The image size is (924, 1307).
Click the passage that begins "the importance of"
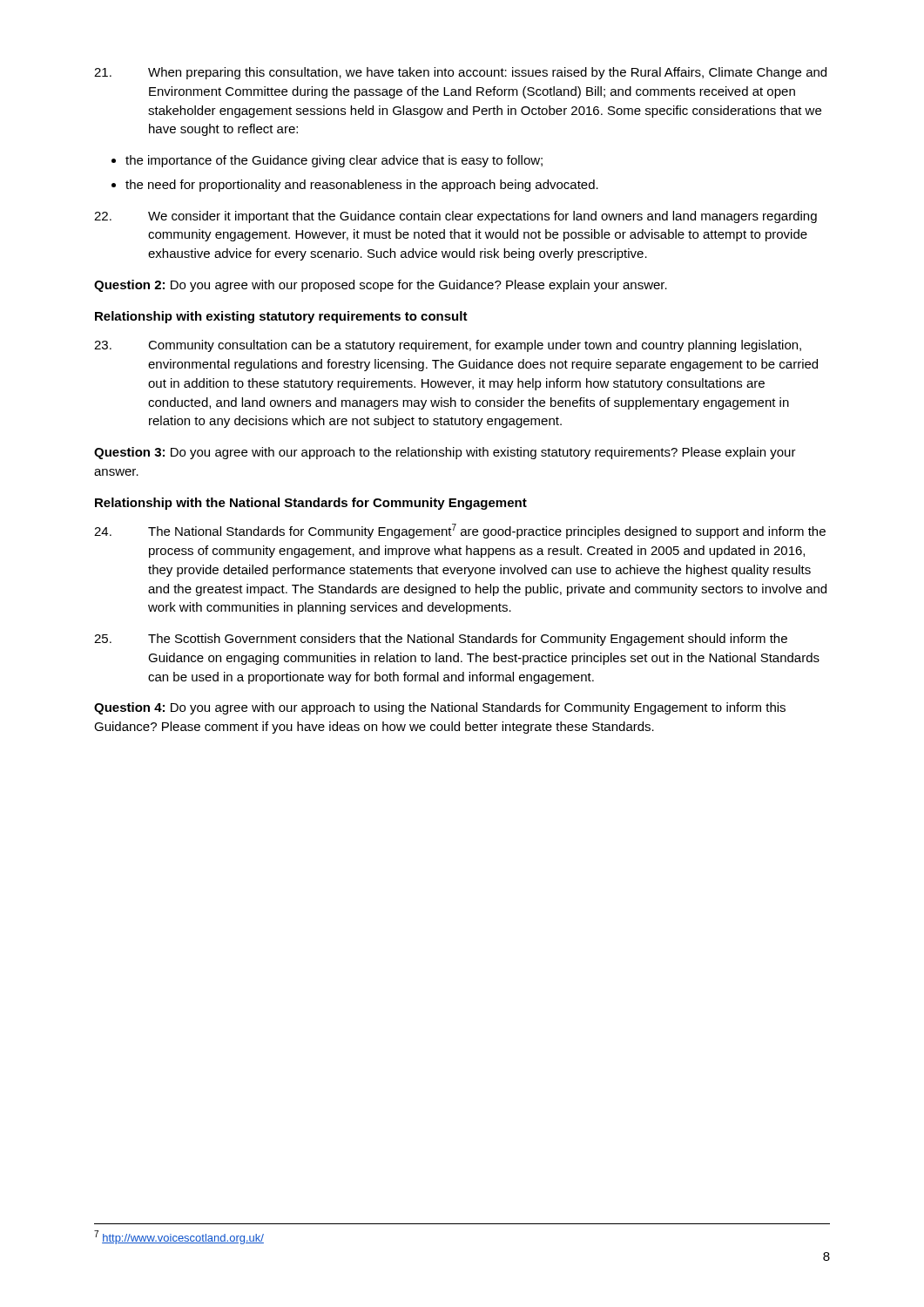tap(335, 160)
